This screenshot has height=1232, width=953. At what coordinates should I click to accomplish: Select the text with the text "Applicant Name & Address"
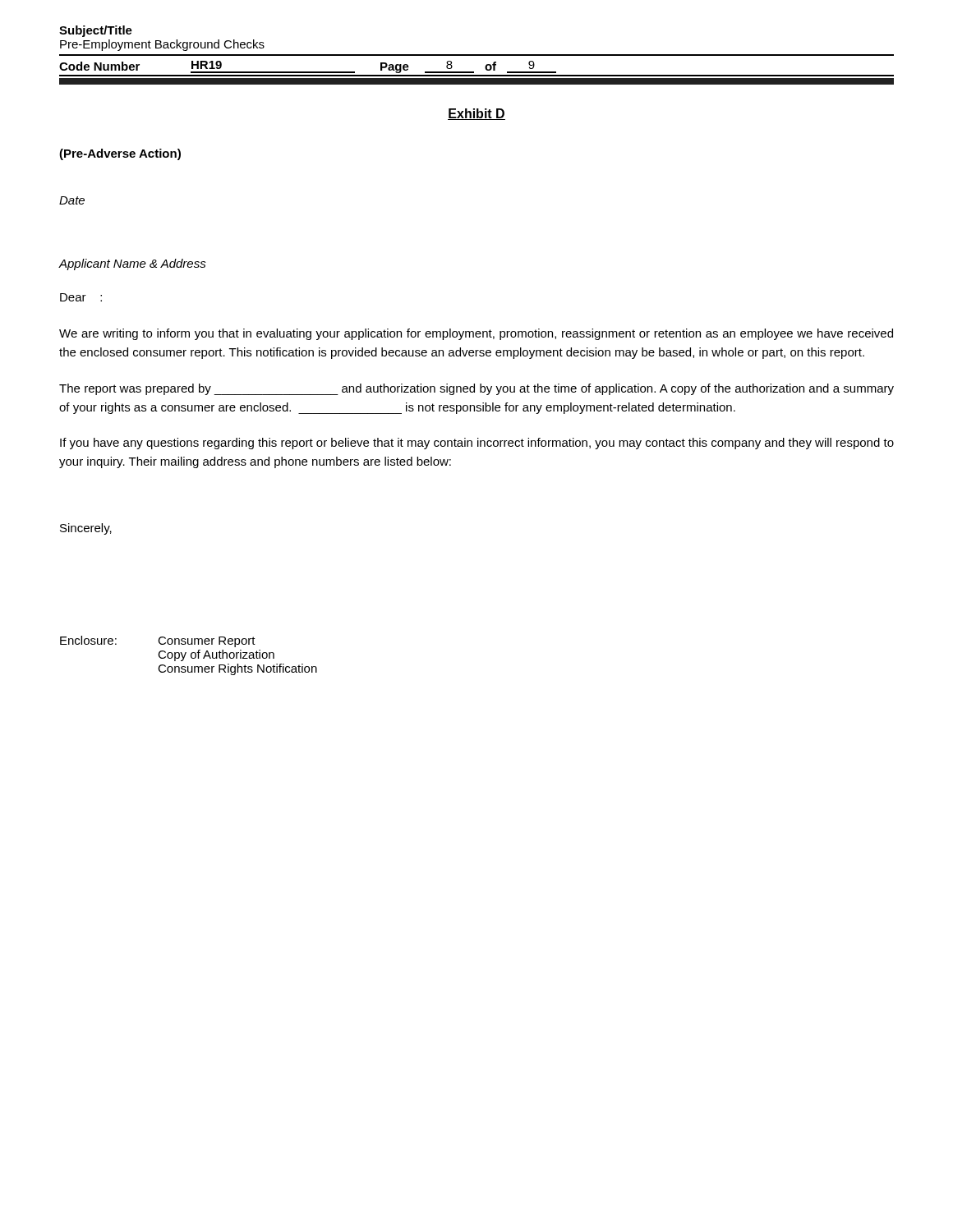(133, 263)
